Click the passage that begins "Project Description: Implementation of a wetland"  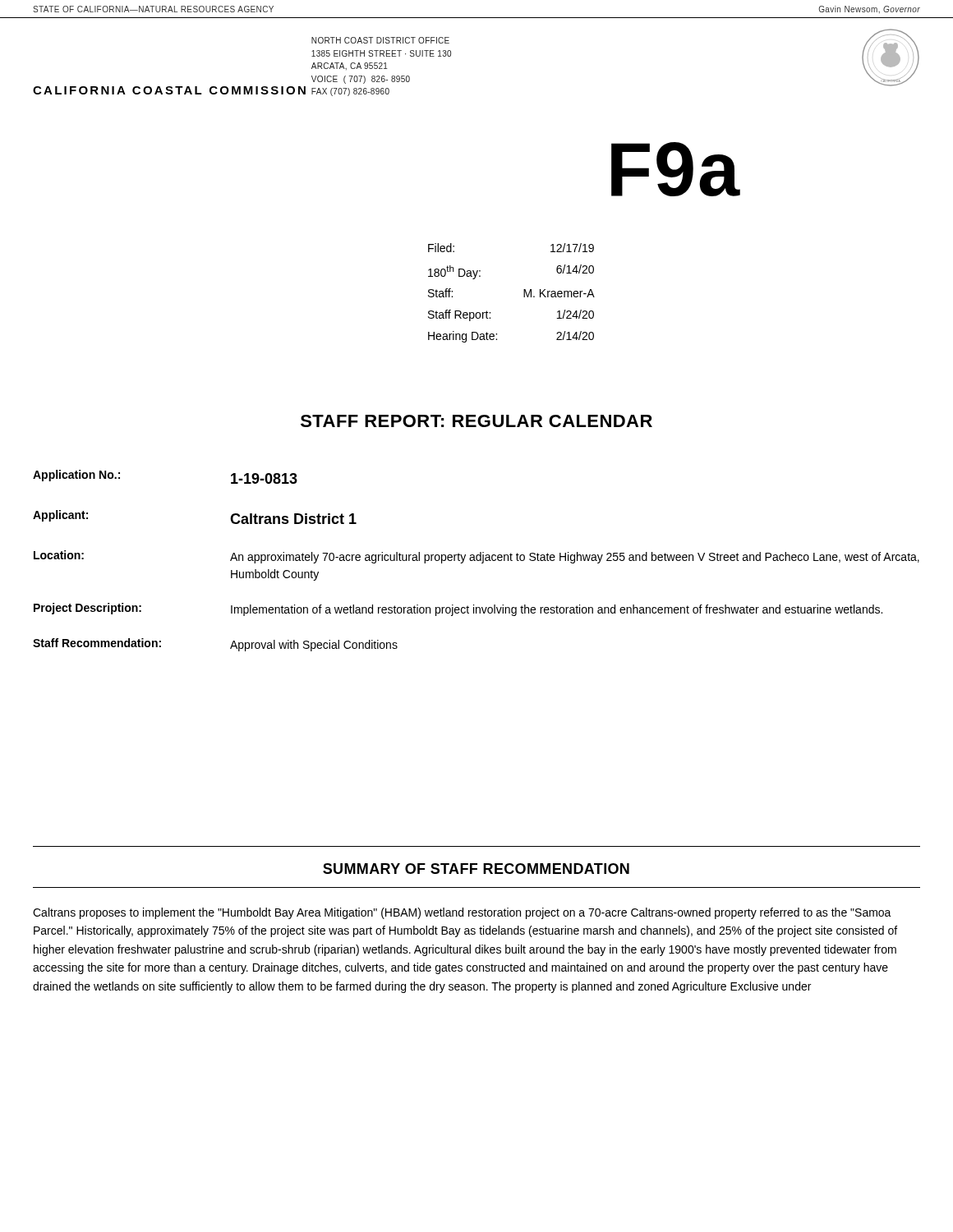pos(458,610)
